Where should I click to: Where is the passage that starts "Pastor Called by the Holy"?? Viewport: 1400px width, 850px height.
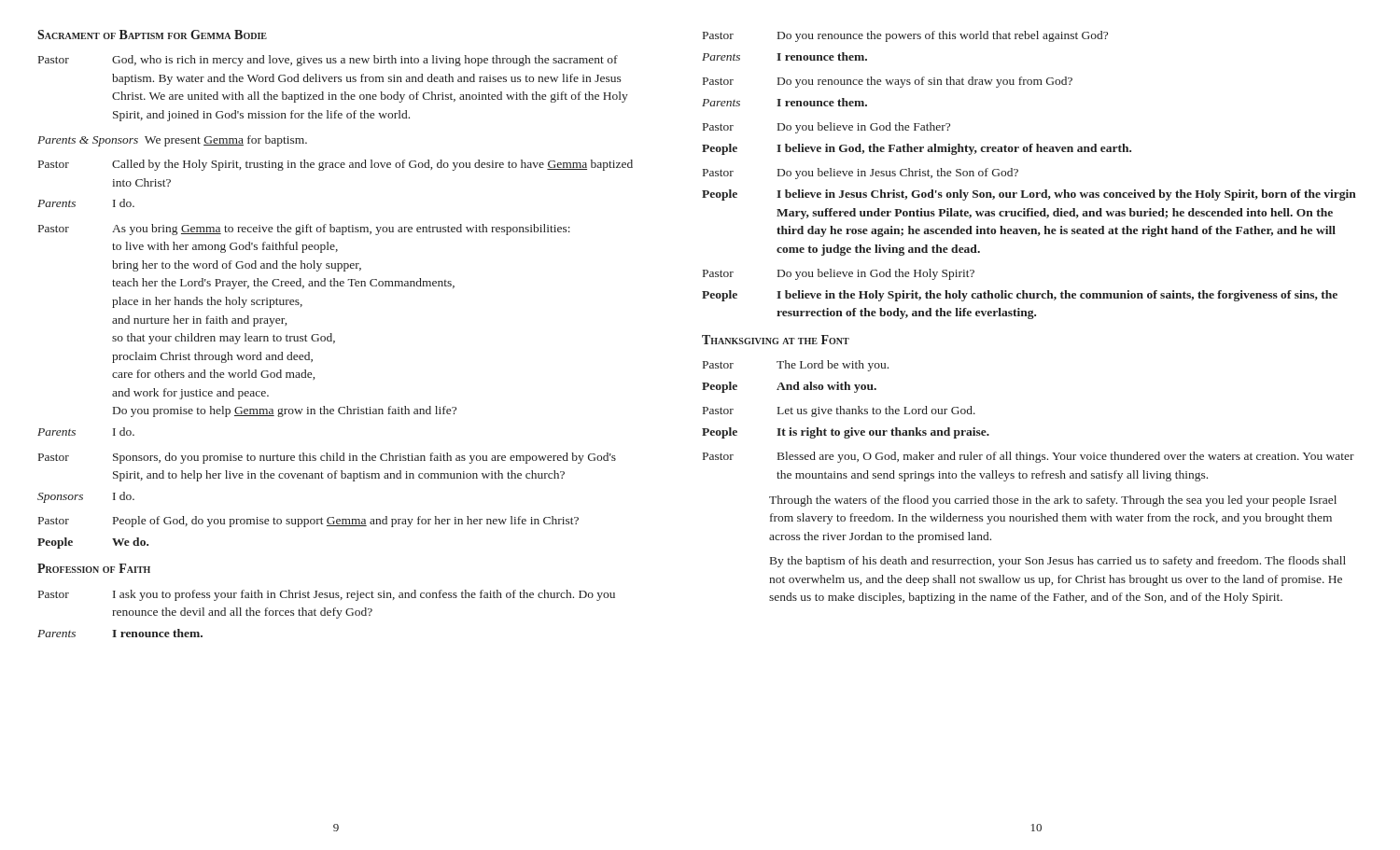pyautogui.click(x=340, y=173)
